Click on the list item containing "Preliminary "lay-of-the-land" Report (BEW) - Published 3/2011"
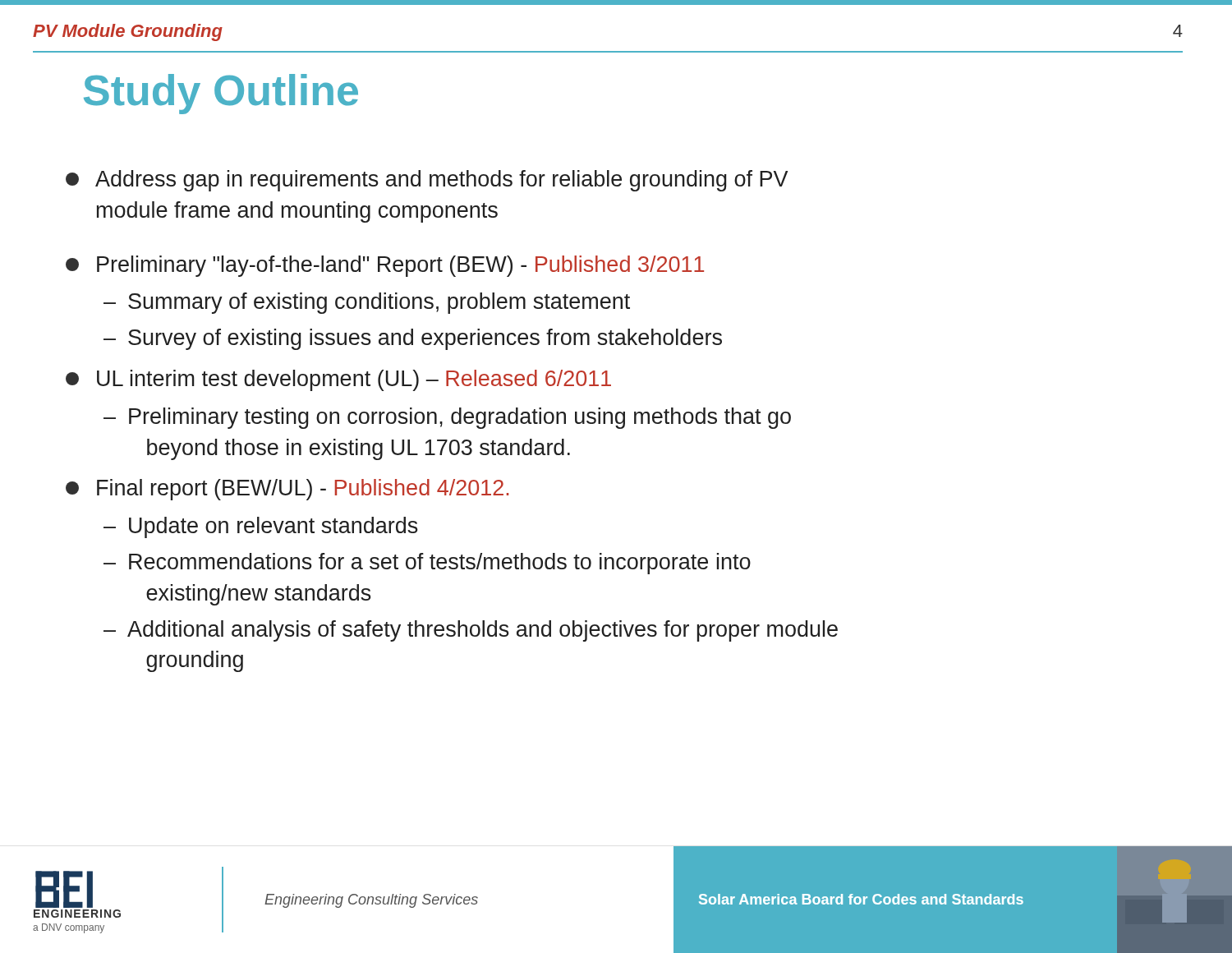 [394, 304]
